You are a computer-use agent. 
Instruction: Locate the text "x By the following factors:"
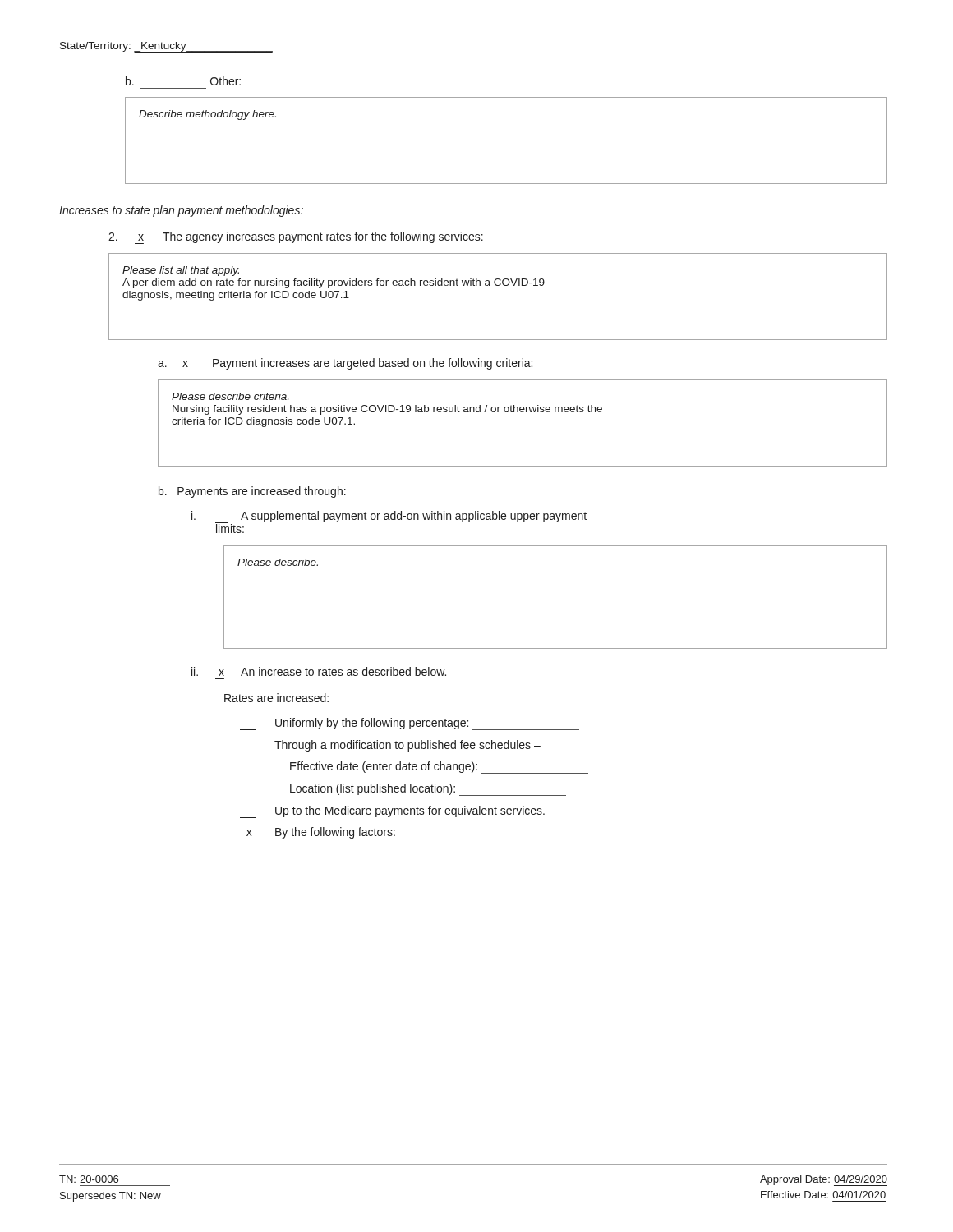tap(318, 832)
